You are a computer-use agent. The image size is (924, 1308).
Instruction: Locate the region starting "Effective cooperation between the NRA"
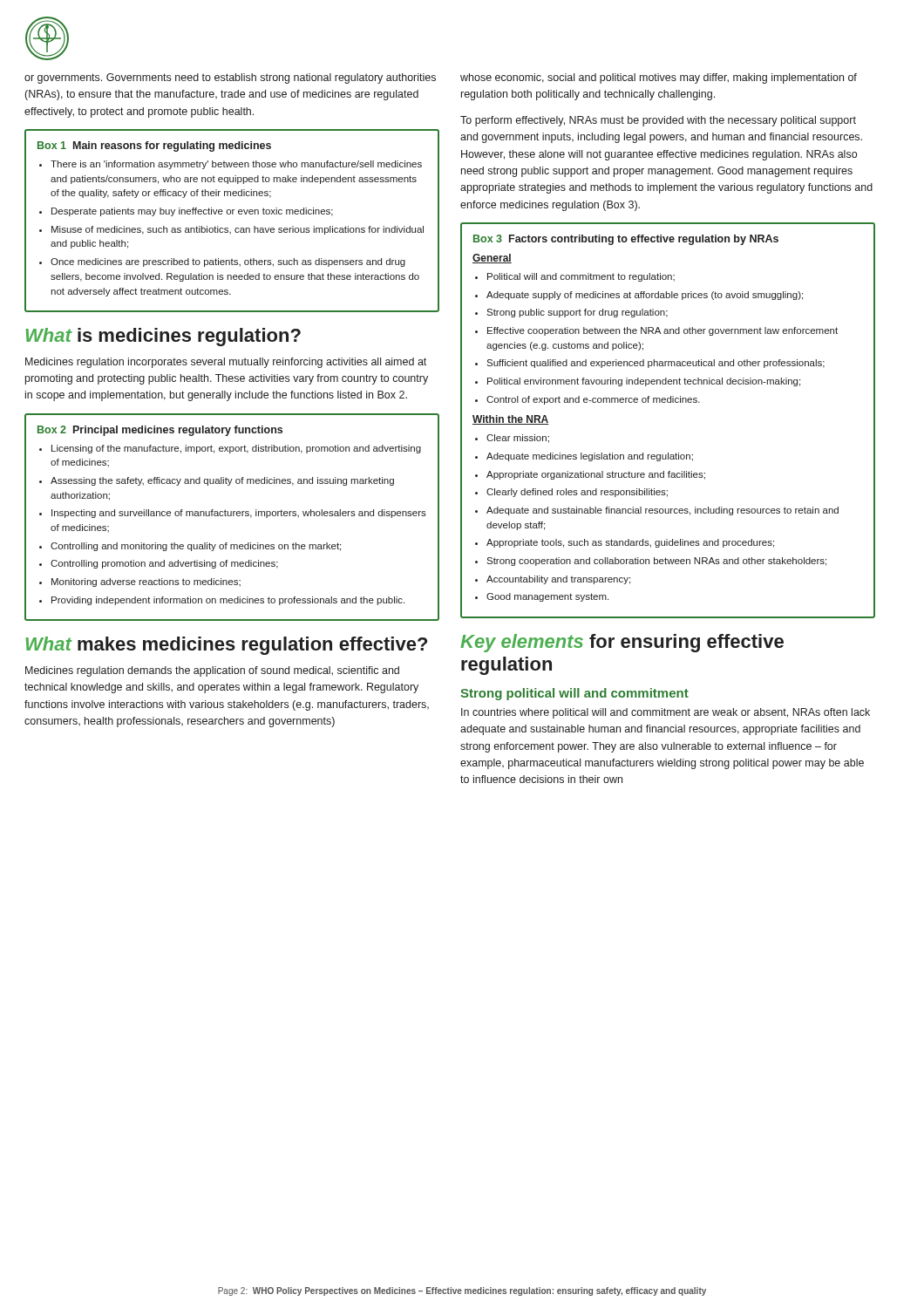tap(662, 338)
